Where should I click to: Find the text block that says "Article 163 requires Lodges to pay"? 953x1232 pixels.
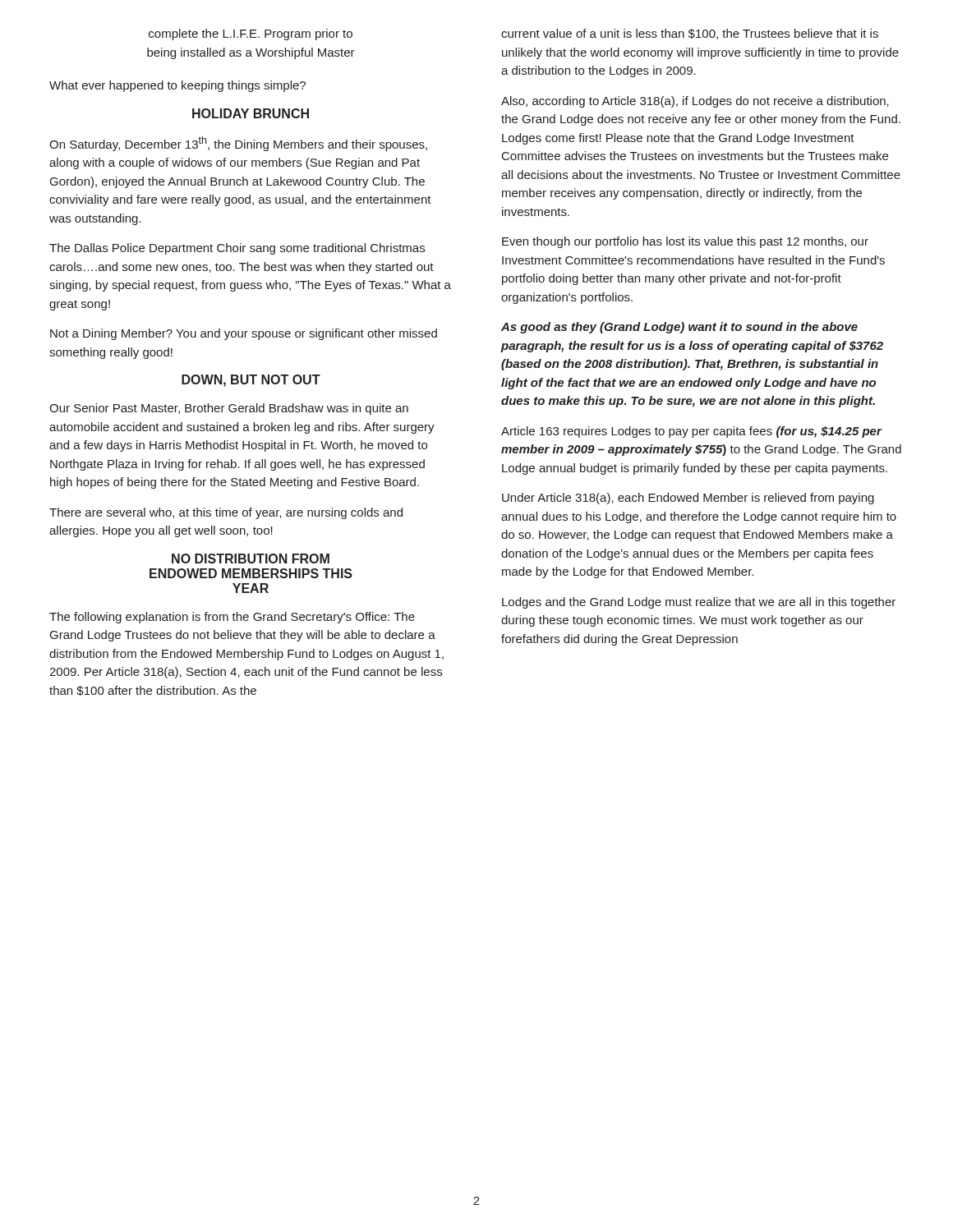click(x=701, y=449)
